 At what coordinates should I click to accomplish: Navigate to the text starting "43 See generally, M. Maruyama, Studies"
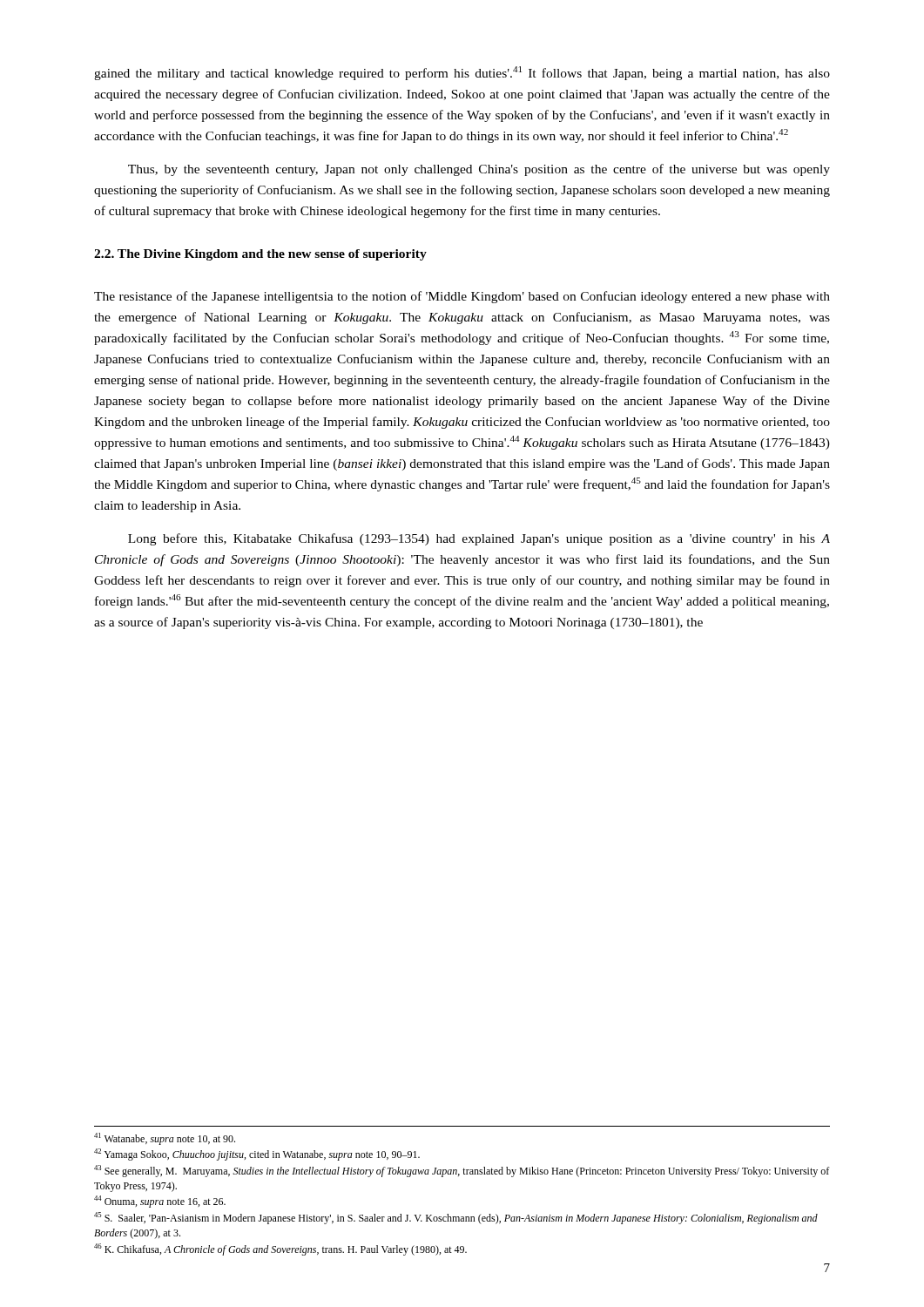point(462,1178)
